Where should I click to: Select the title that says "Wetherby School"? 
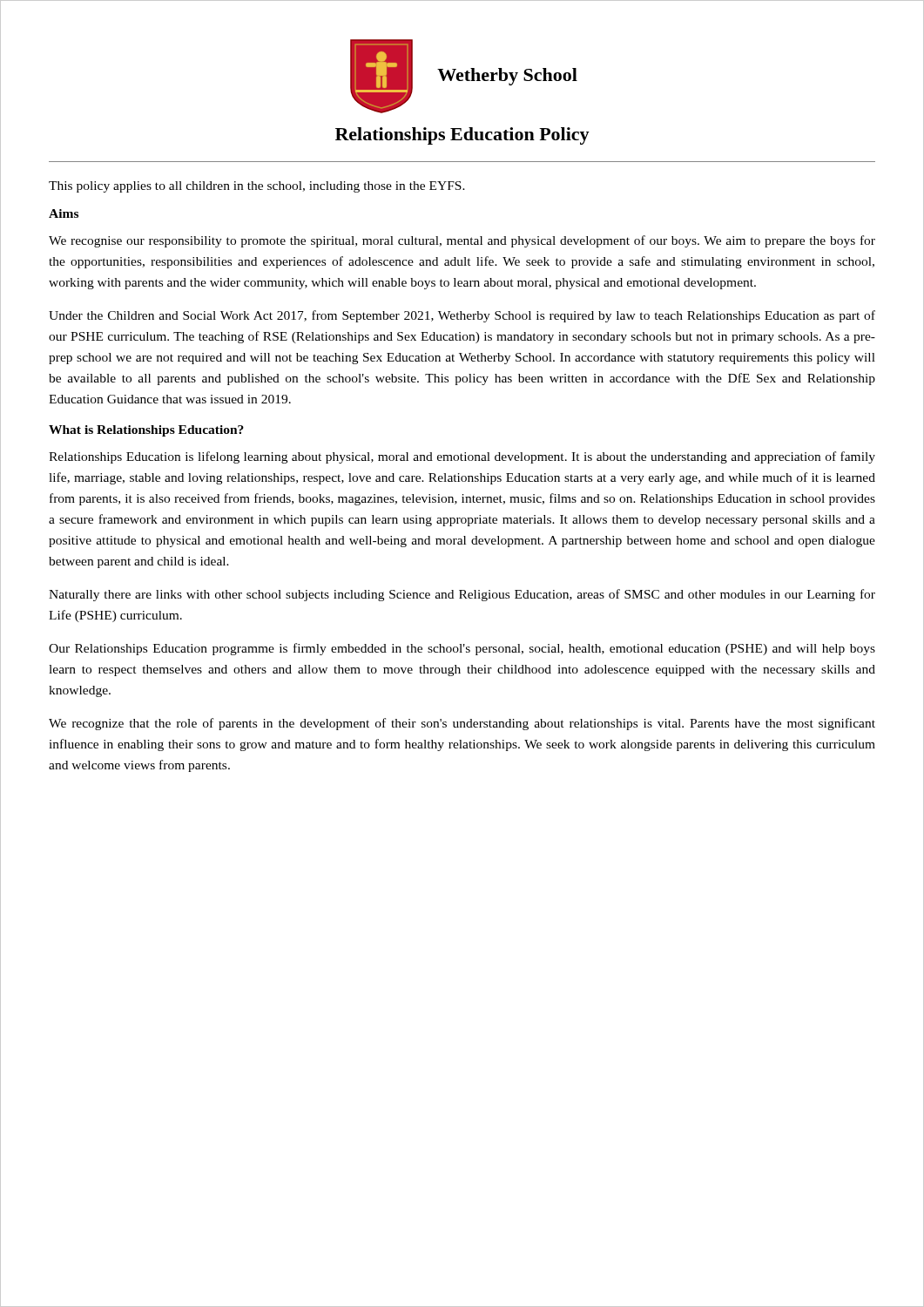pyautogui.click(x=507, y=74)
